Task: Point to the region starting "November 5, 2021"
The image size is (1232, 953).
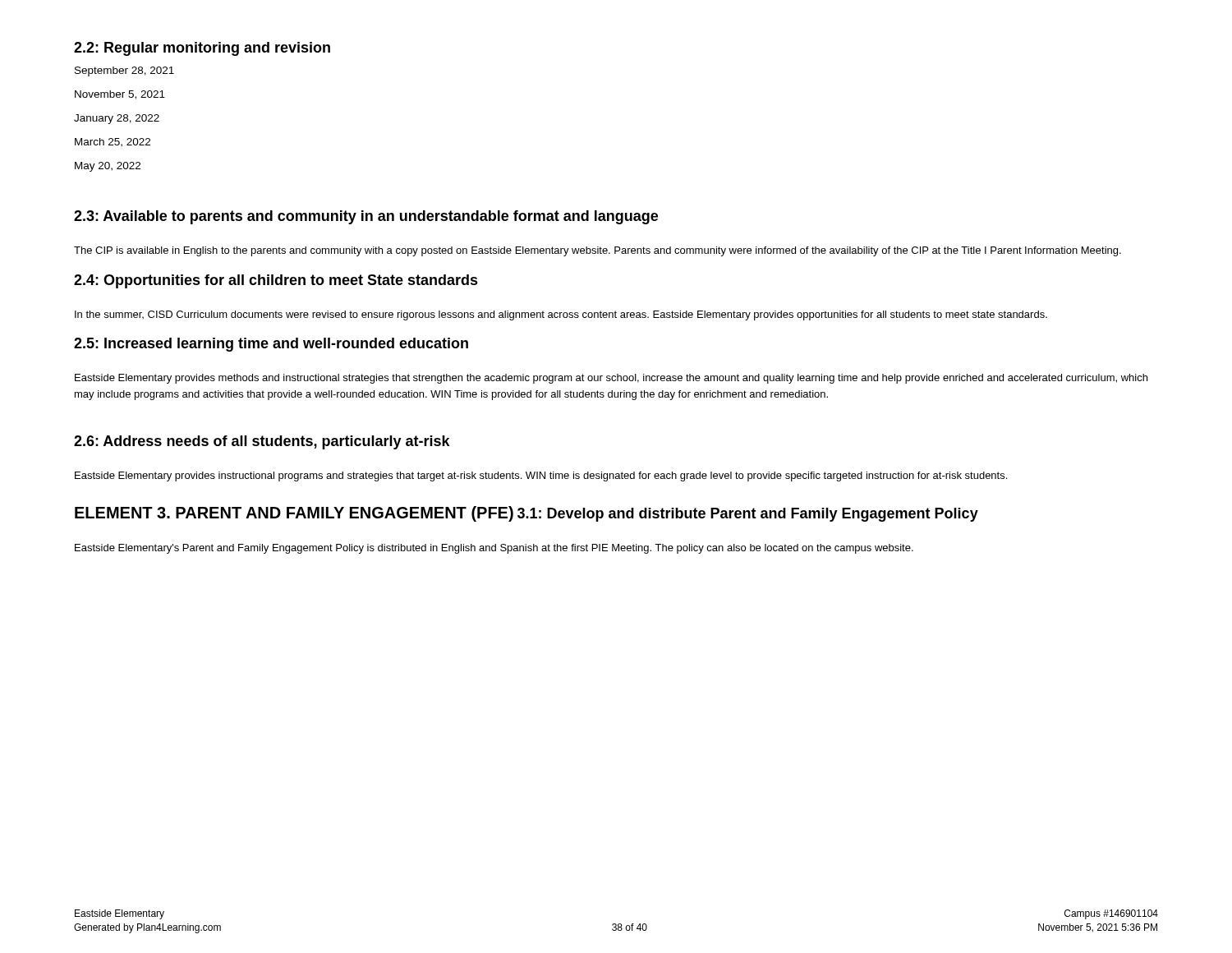Action: pos(120,94)
